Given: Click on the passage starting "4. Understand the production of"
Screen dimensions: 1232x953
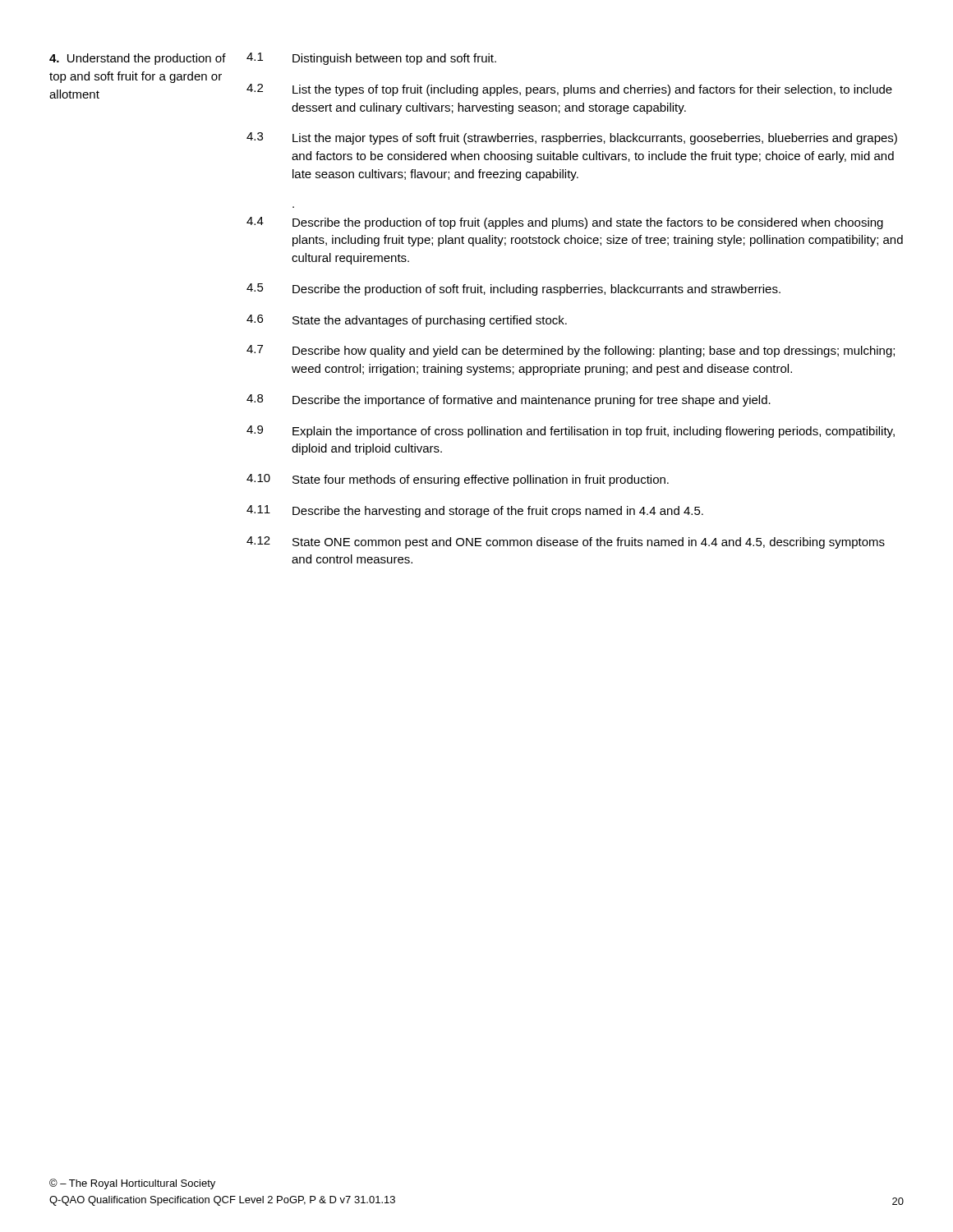Looking at the screenshot, I should pos(137,76).
